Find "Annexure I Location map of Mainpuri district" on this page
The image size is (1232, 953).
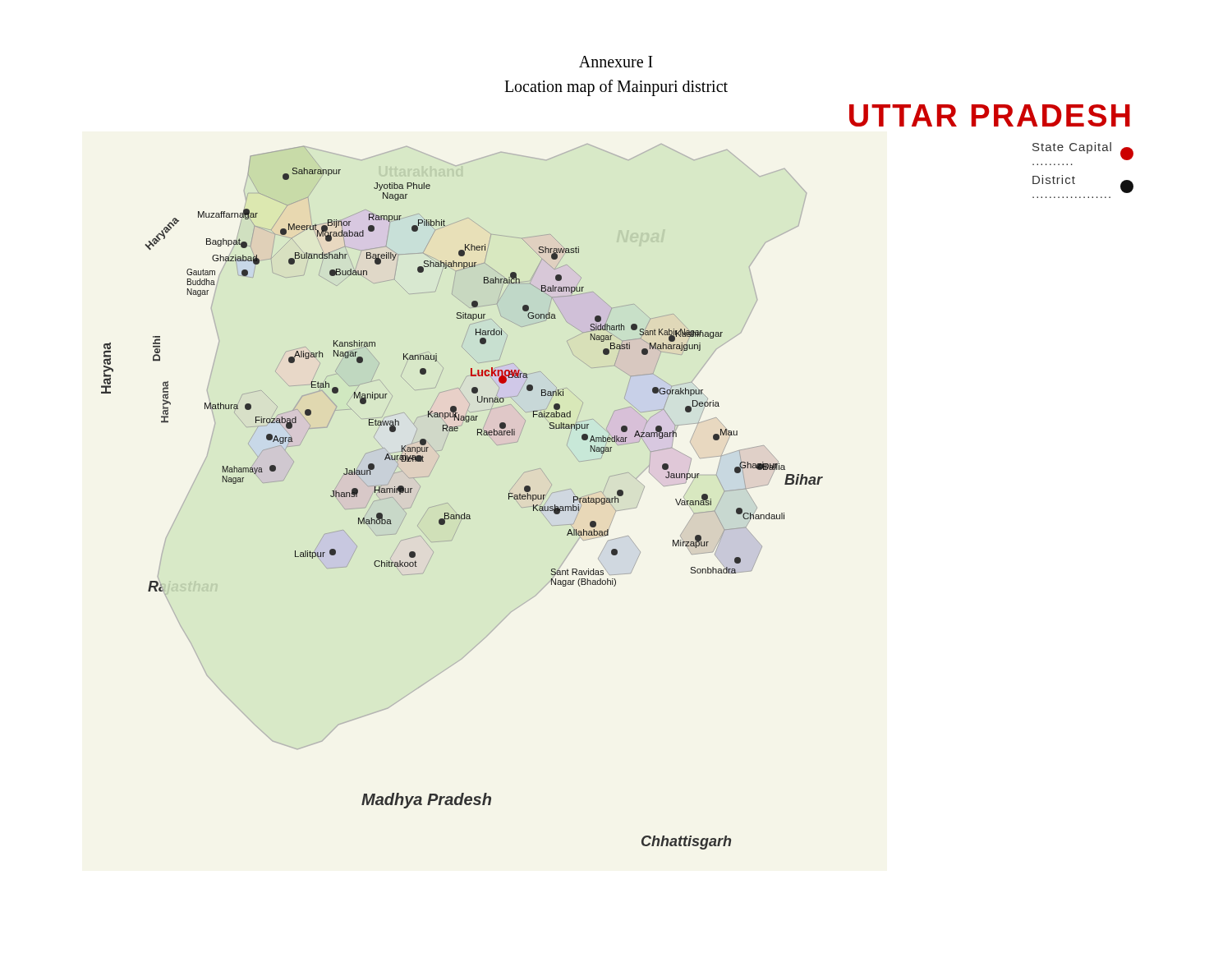pos(616,74)
